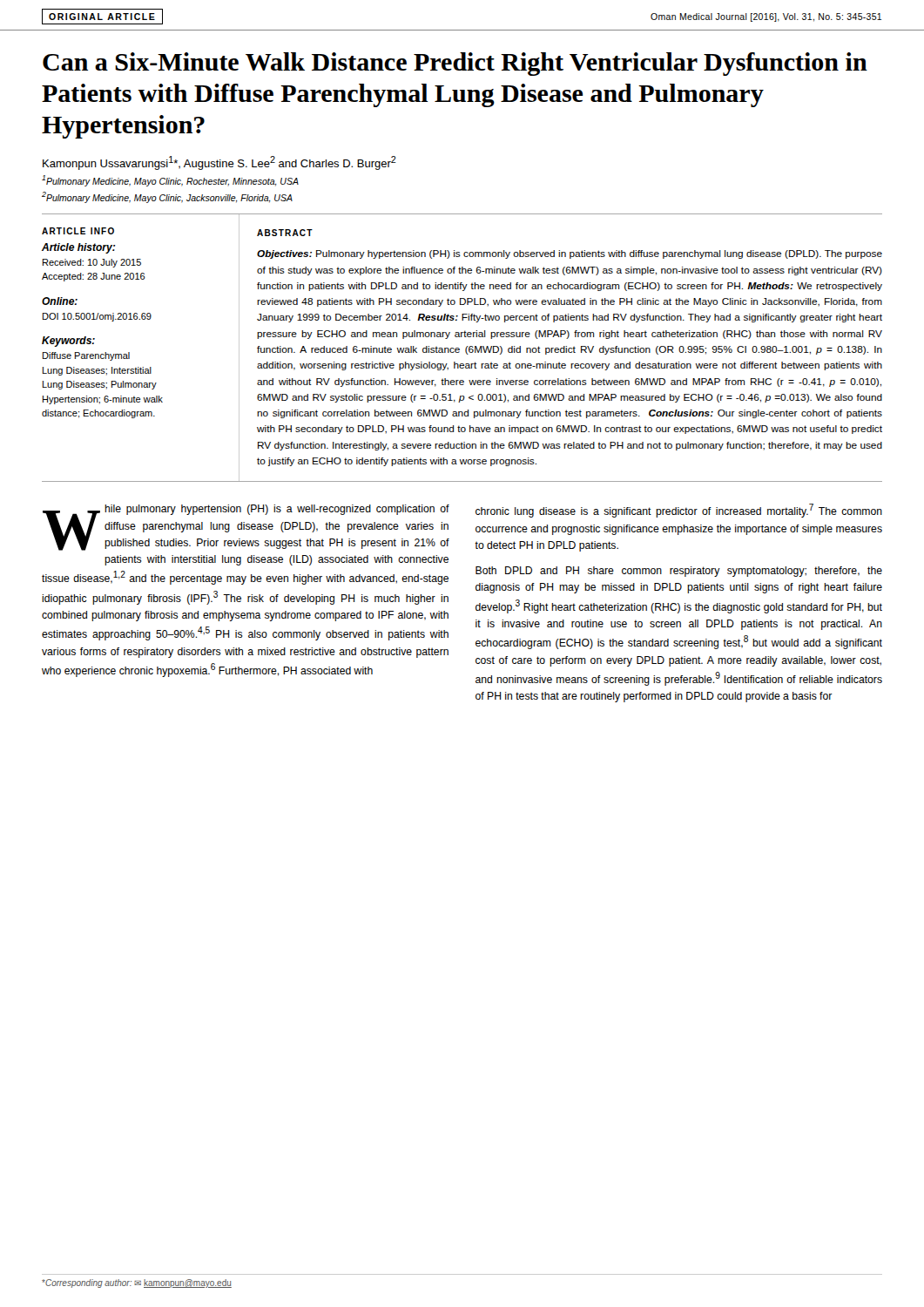
Task: Click the passage that begins "Keywords: Diffuse Parenchymal Lung Diseases; Interstitial Lung"
Action: click(133, 378)
